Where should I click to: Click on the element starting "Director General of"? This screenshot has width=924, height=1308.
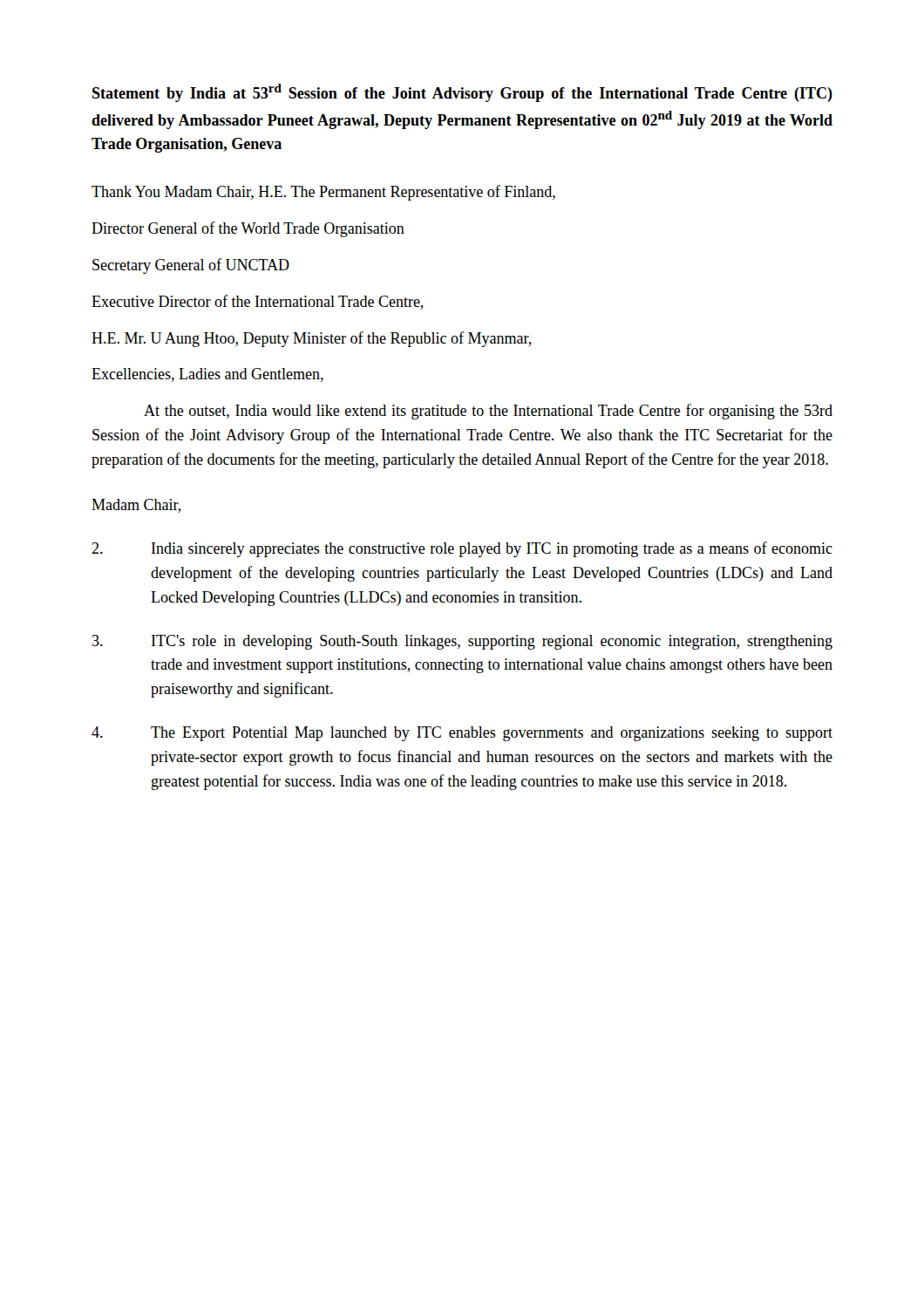coord(248,228)
